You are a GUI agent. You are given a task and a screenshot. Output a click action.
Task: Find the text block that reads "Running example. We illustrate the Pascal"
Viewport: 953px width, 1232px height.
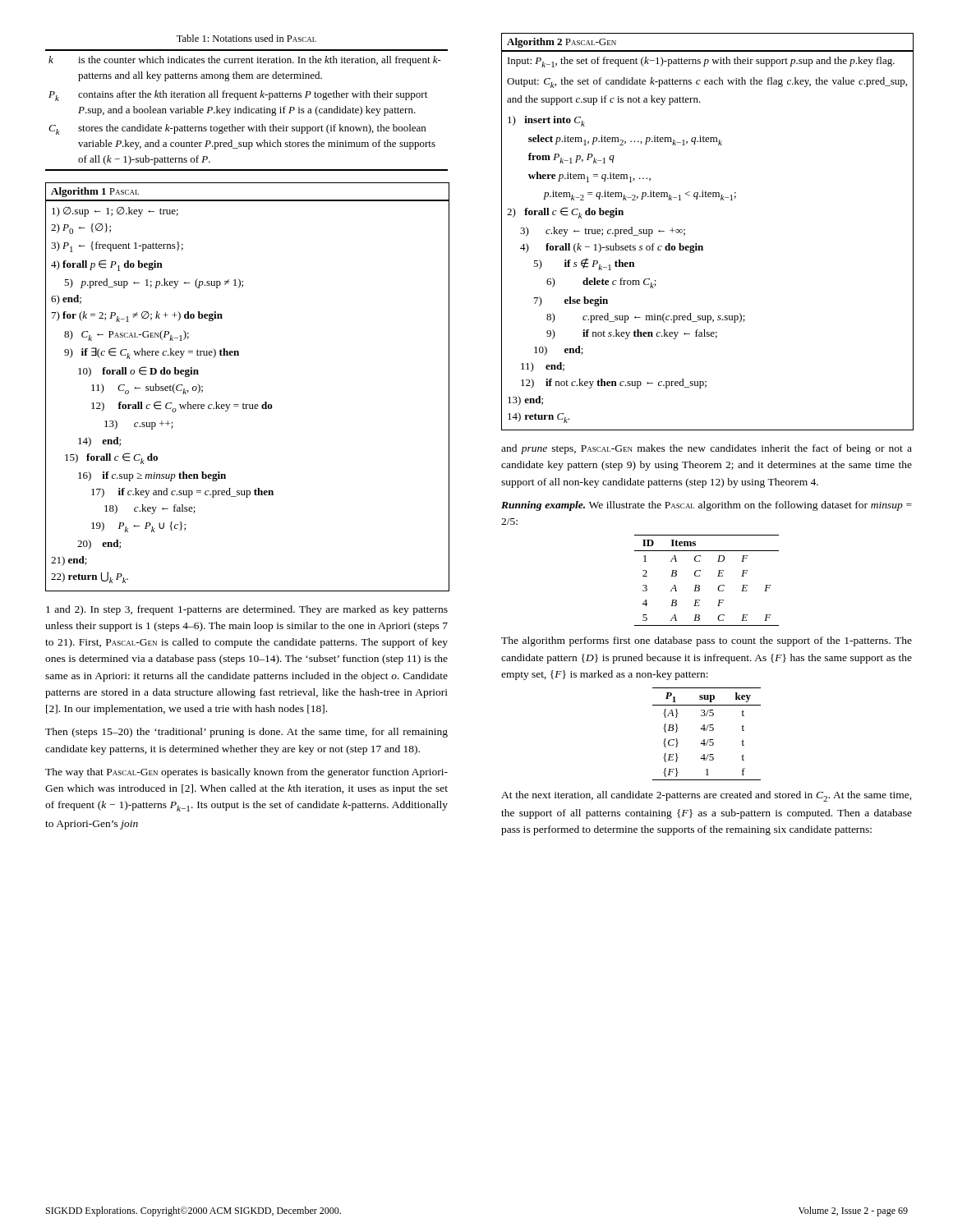(707, 513)
